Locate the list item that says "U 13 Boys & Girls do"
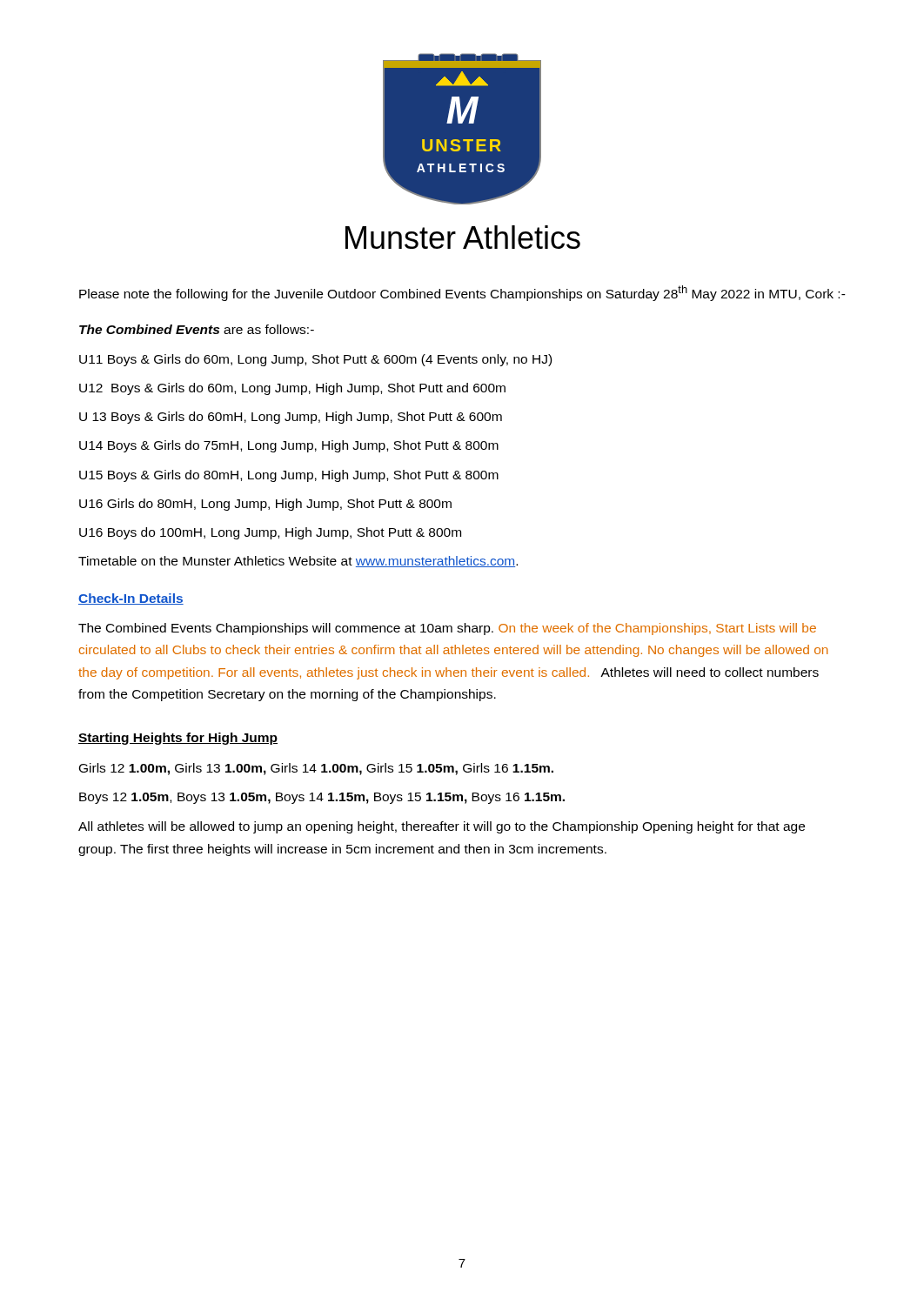Viewport: 924px width, 1305px height. pos(290,416)
